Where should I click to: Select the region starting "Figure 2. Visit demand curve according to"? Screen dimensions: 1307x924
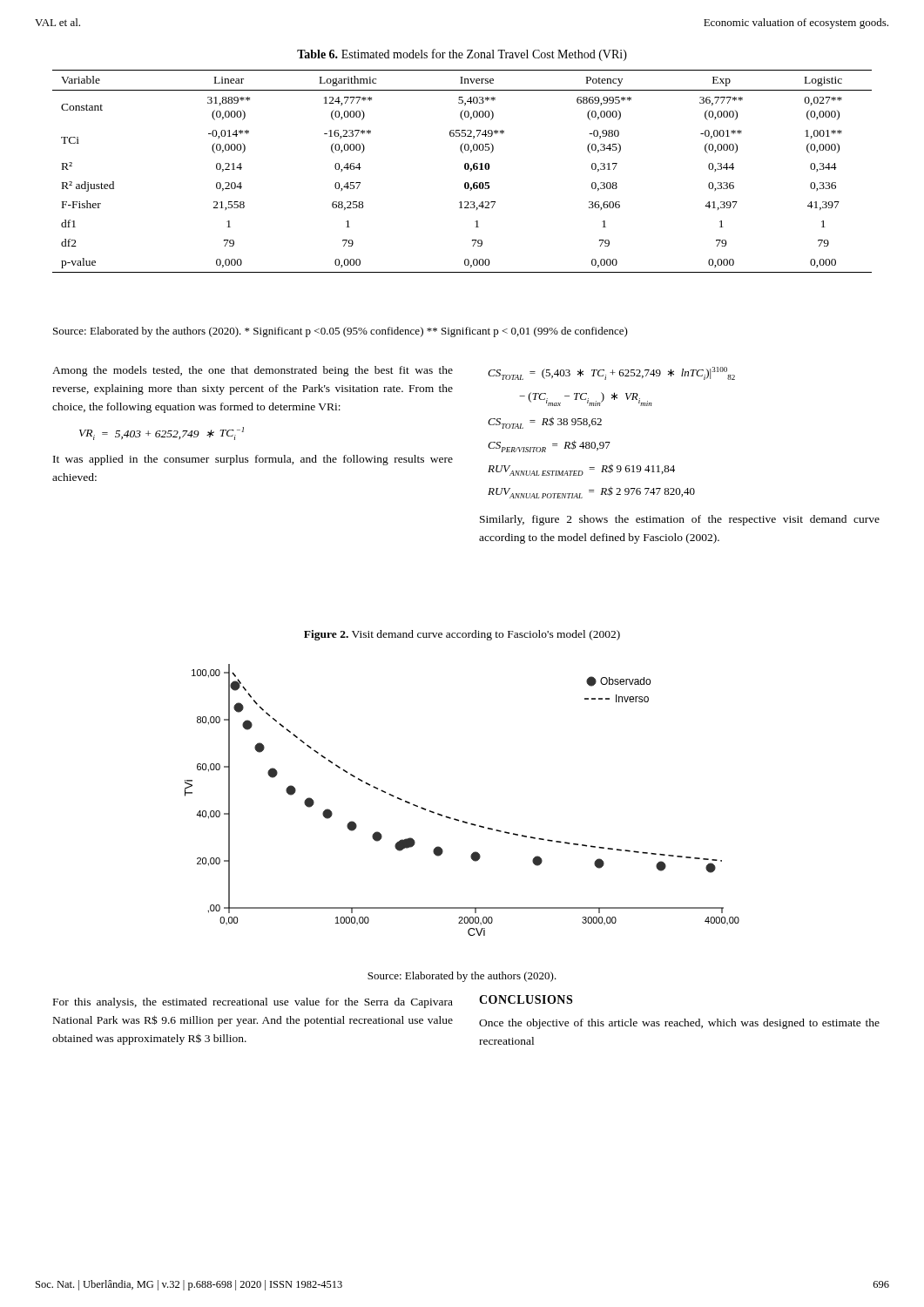pyautogui.click(x=462, y=634)
